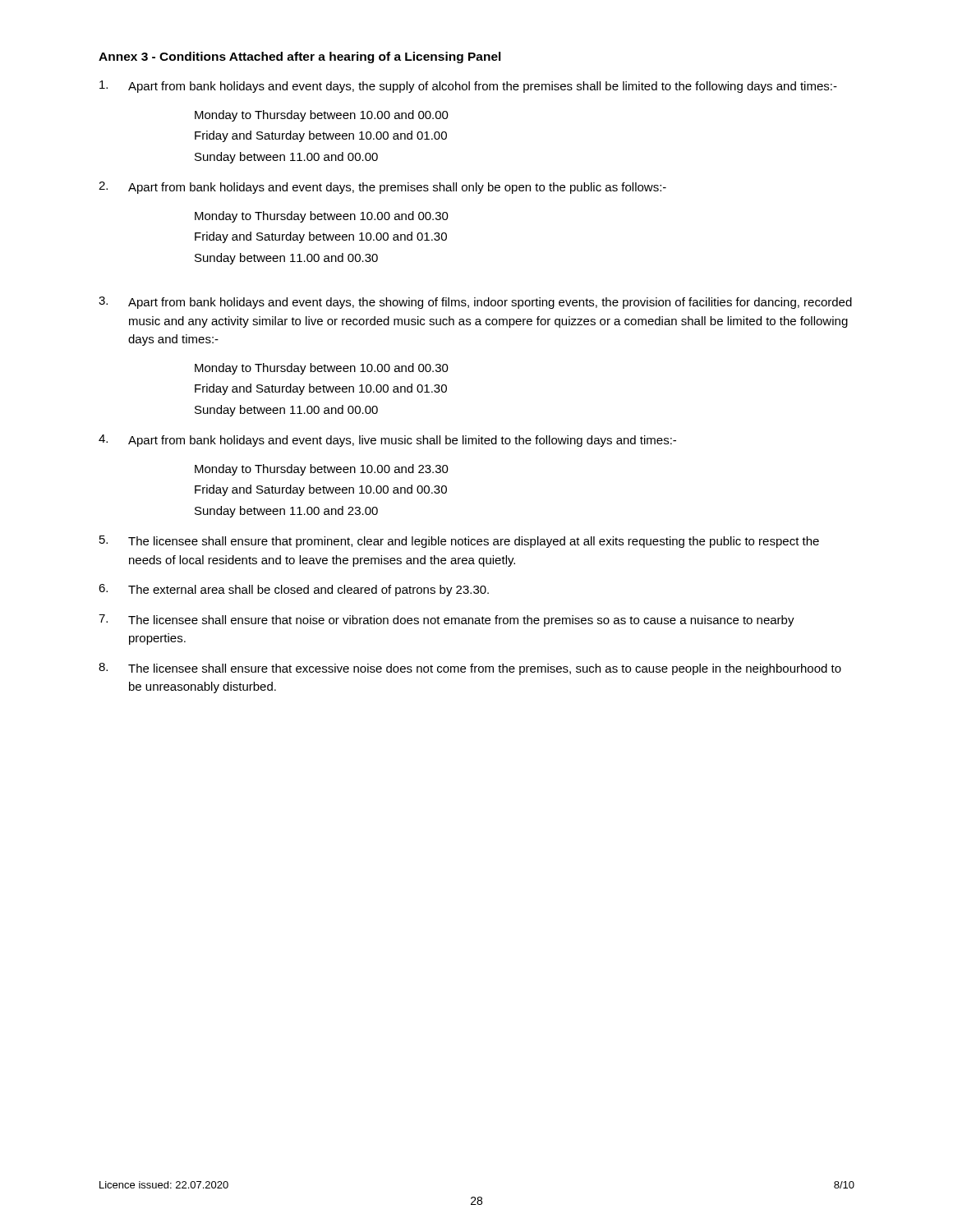The image size is (953, 1232).
Task: Find the element starting "Apart from bank holidays"
Action: click(468, 87)
